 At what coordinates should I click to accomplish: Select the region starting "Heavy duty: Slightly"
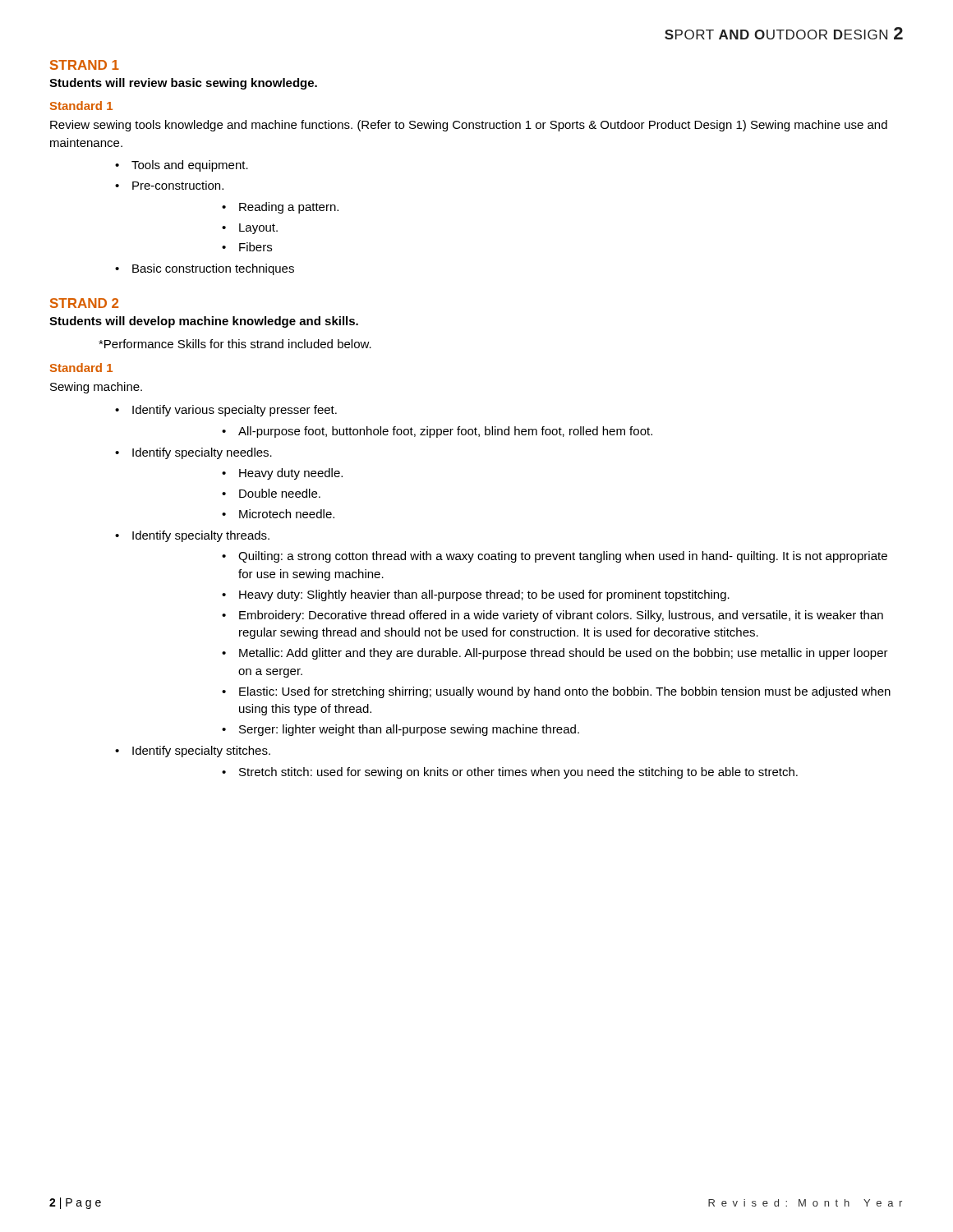tap(484, 594)
